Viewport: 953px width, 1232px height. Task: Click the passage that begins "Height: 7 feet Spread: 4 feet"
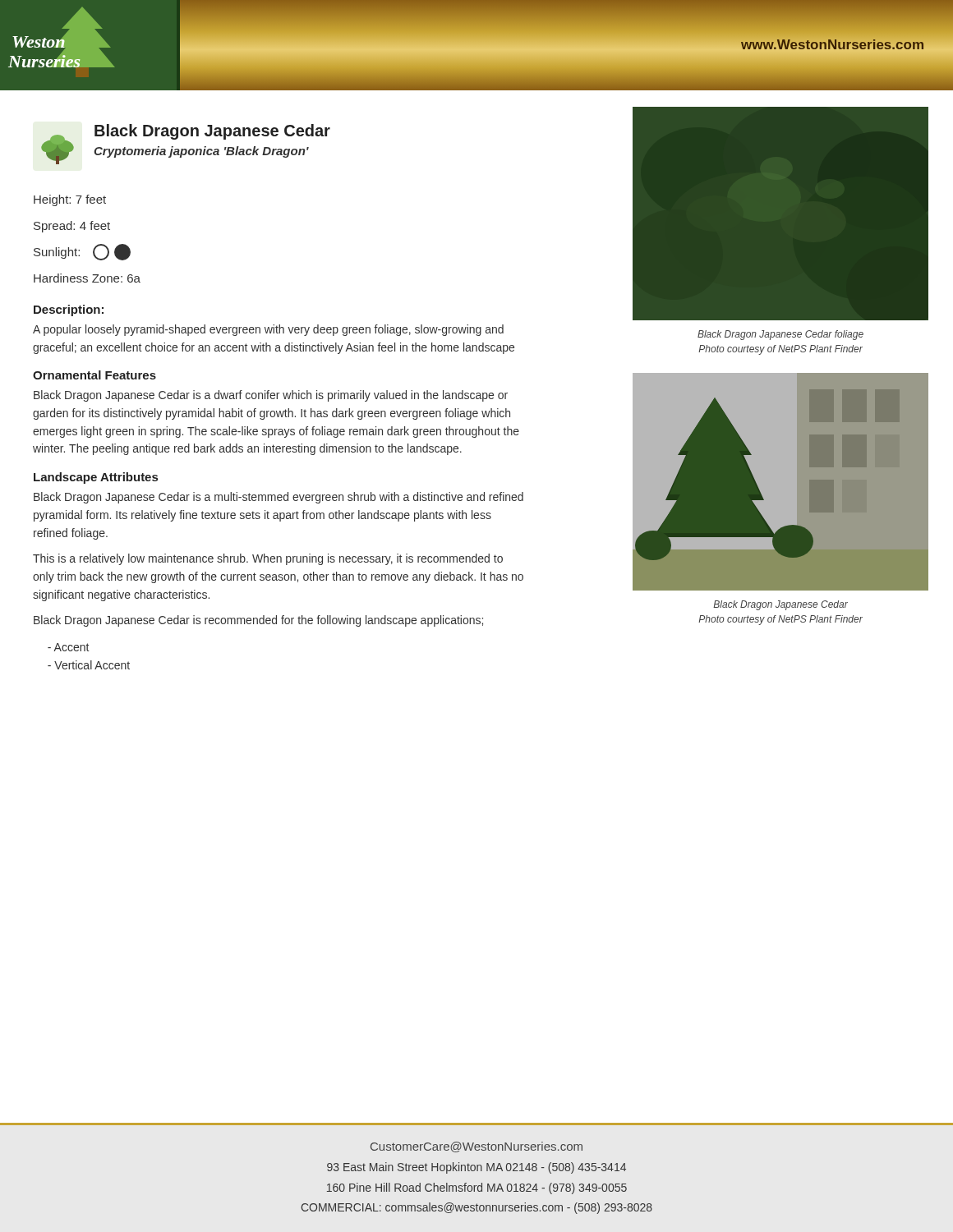point(70,200)
